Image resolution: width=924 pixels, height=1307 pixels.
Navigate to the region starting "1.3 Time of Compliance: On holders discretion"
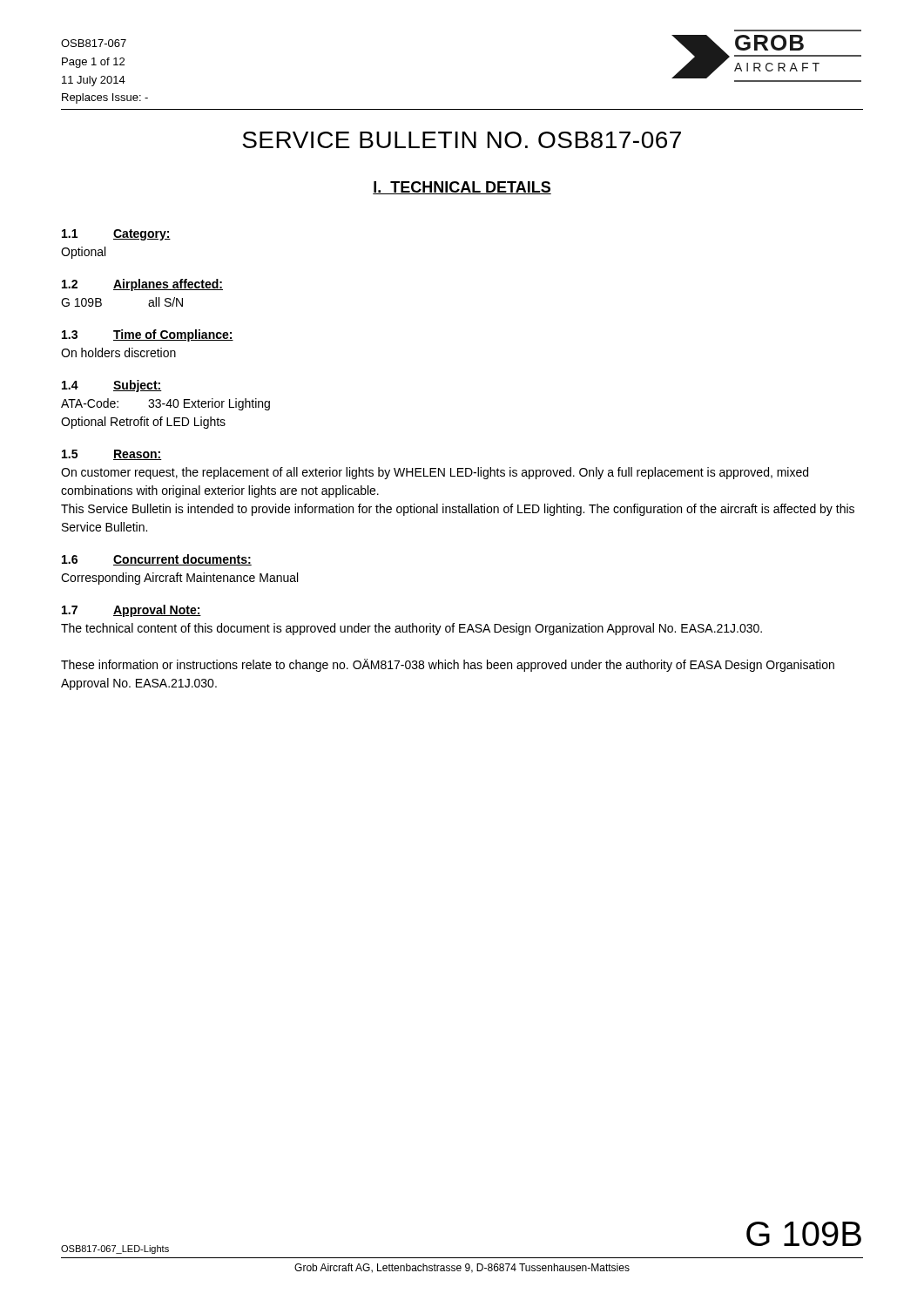tap(148, 335)
